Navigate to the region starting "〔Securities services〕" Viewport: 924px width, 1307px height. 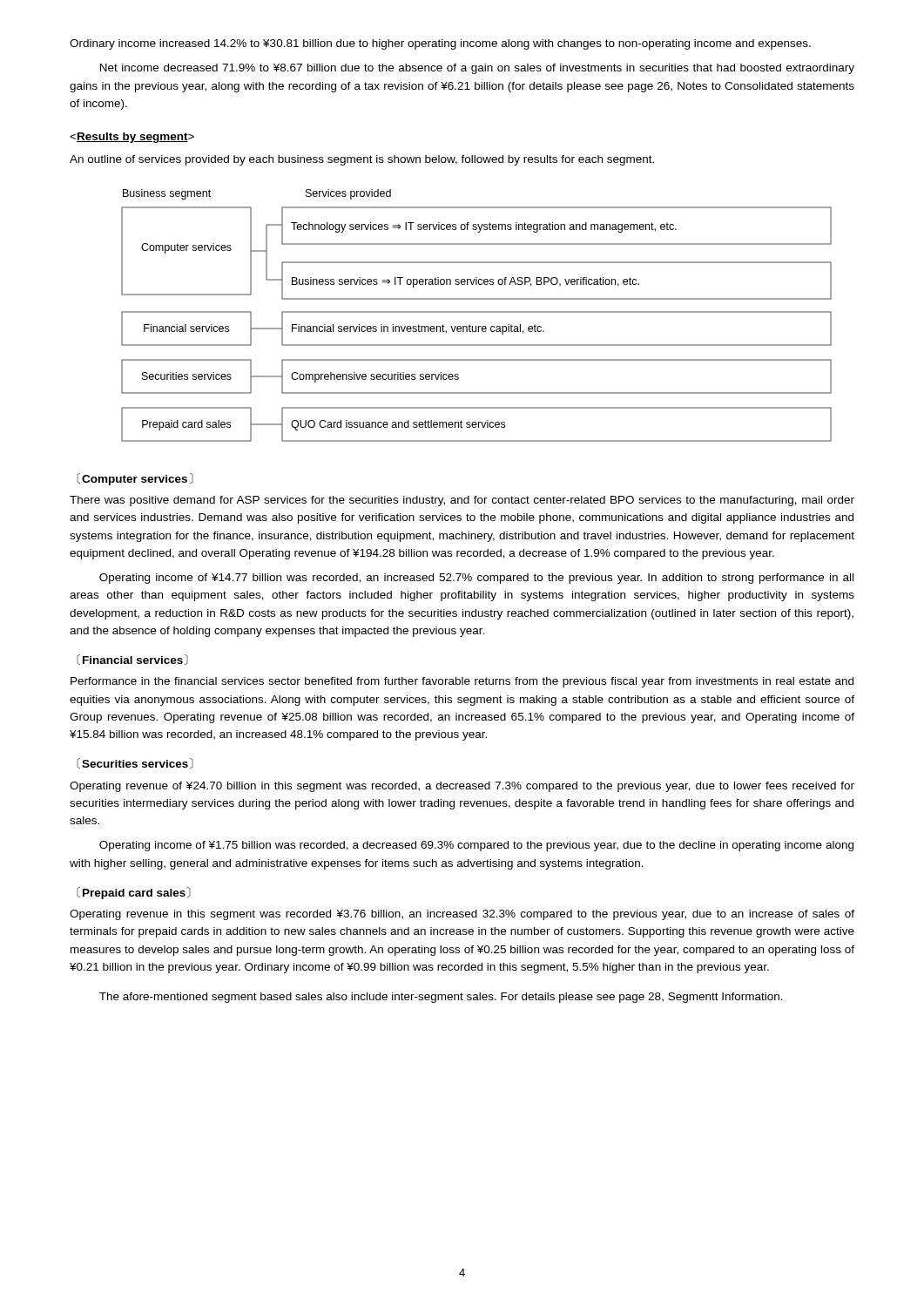135,764
